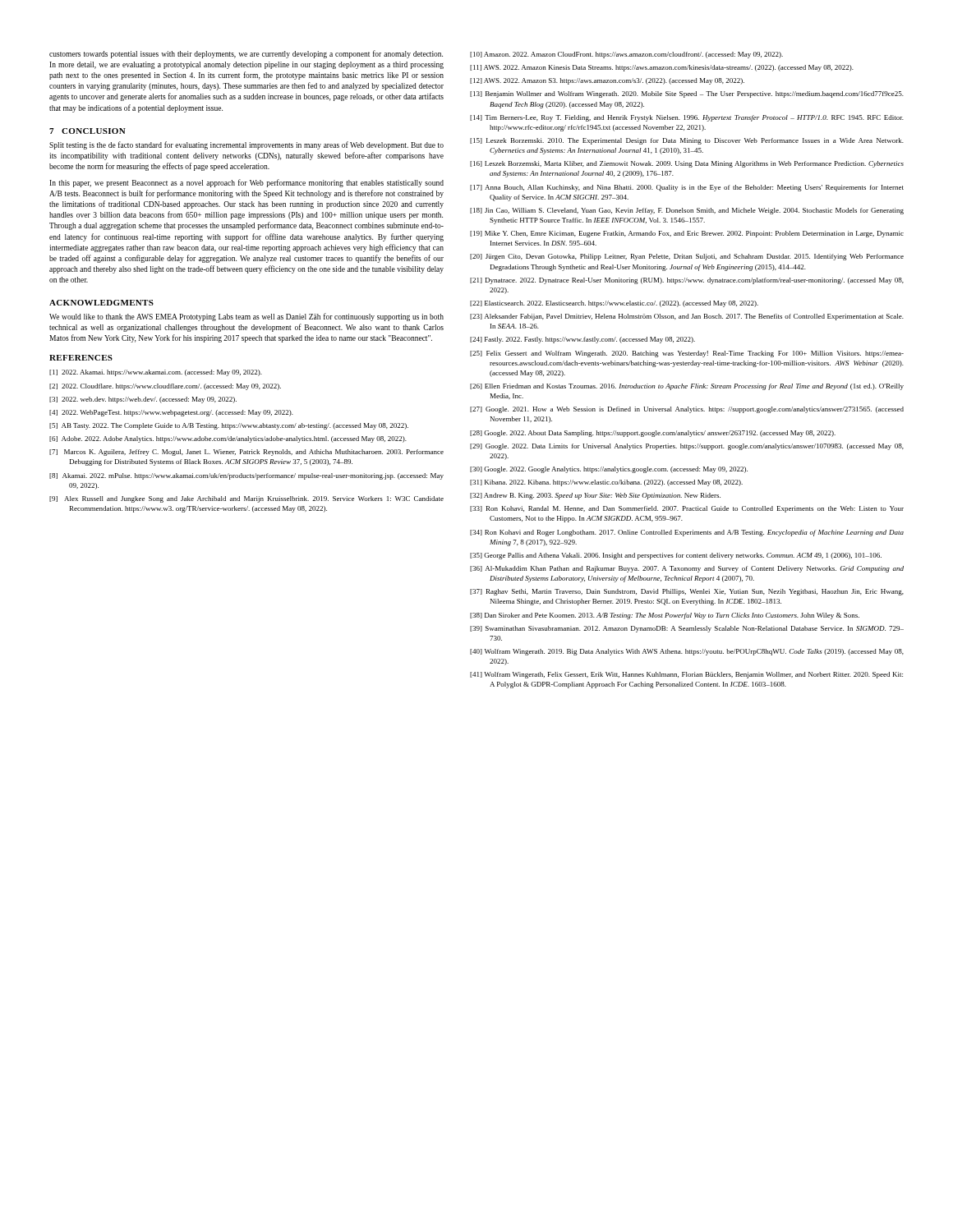The height and width of the screenshot is (1232, 953).
Task: Locate the block of text that opens with "[37] Raghav Sethi, Martin Traverso, Dain"
Action: [x=687, y=597]
